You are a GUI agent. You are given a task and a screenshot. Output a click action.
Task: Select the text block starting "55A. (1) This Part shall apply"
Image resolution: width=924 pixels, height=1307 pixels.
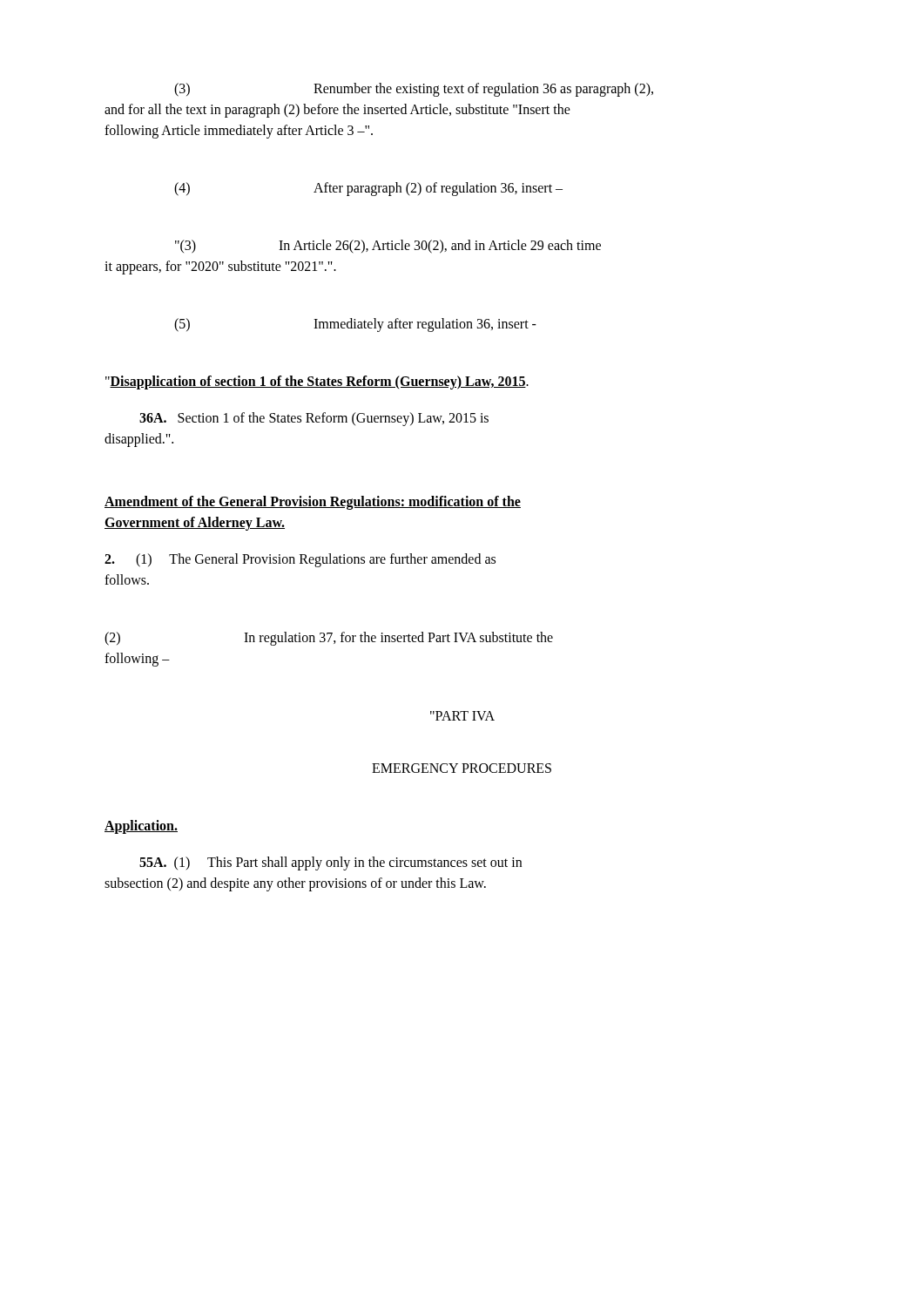(462, 873)
